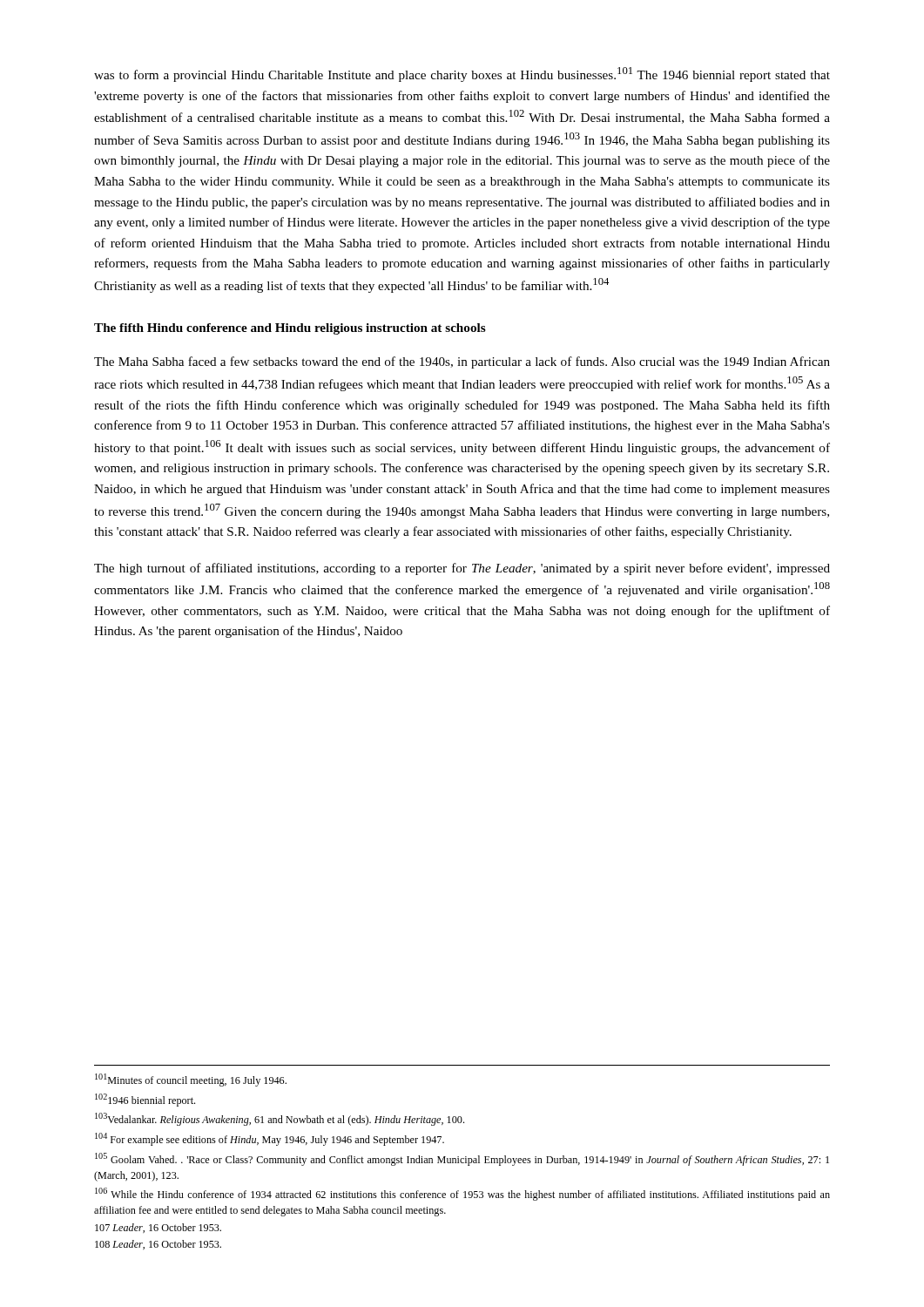Select the footnote that says "103Vedalankar. Religious Awakening, 61 and Nowbath et al"

[x=280, y=1119]
